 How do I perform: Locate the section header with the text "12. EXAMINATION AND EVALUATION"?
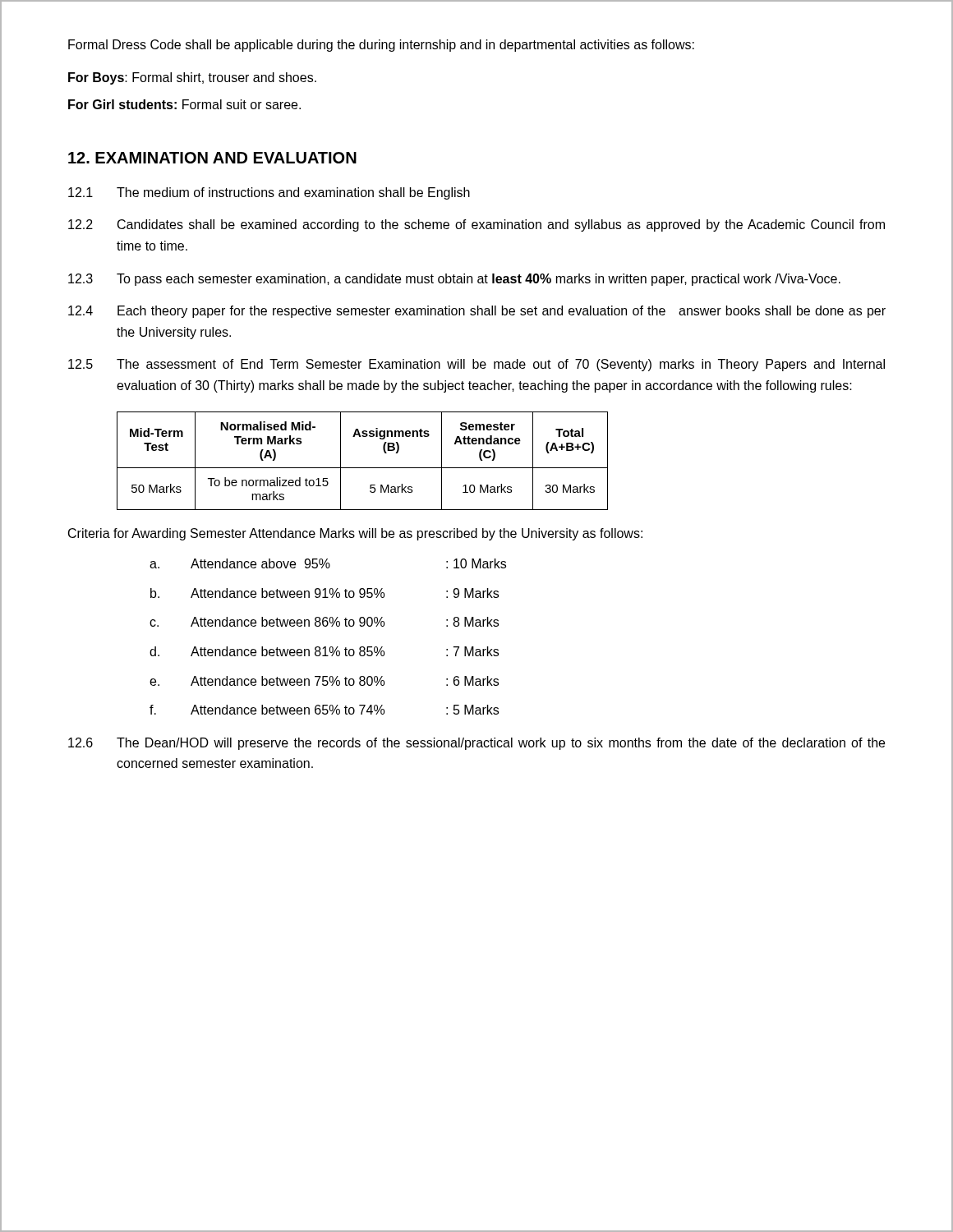point(212,158)
